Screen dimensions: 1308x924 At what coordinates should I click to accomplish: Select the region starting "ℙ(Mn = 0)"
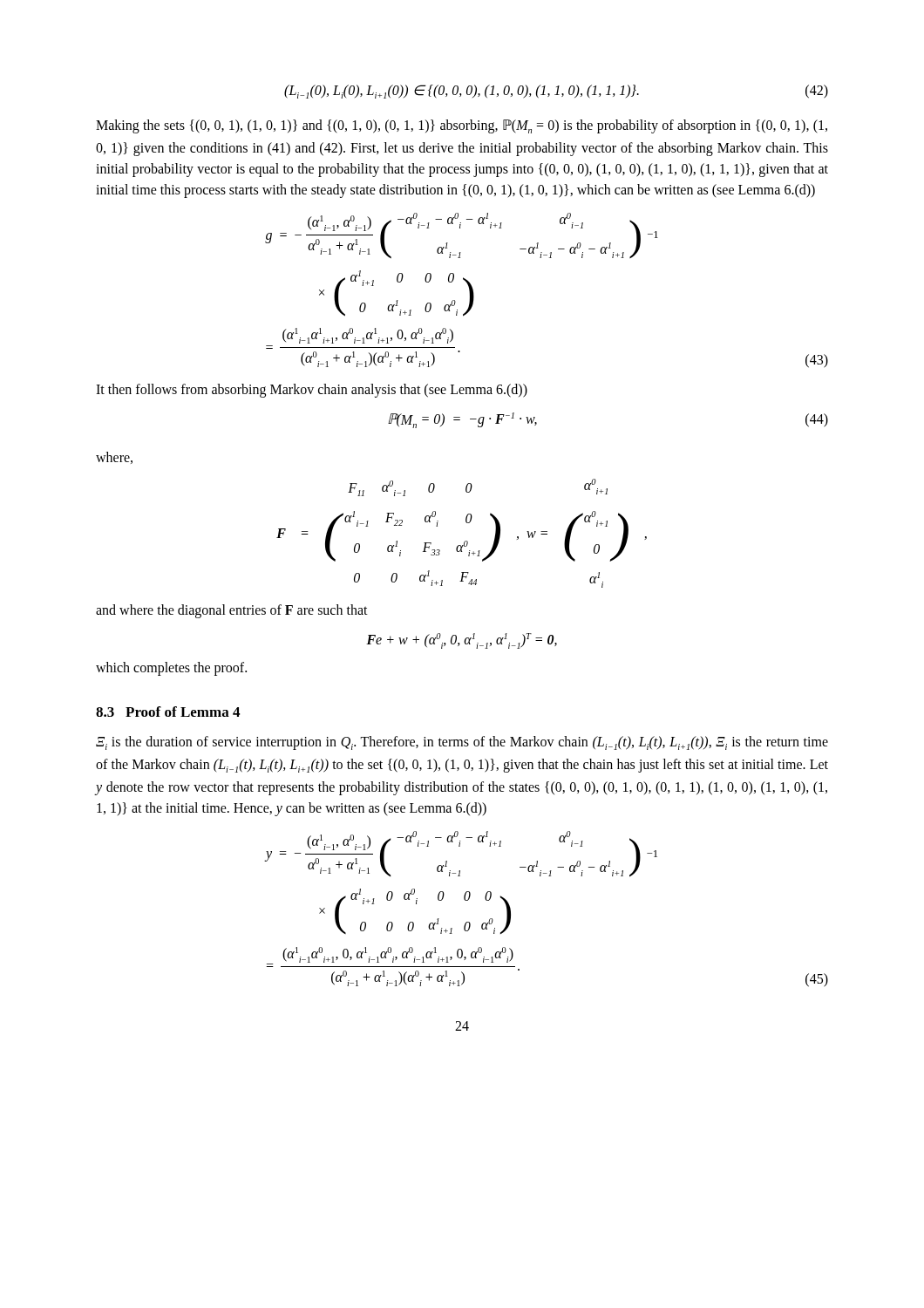click(482, 420)
